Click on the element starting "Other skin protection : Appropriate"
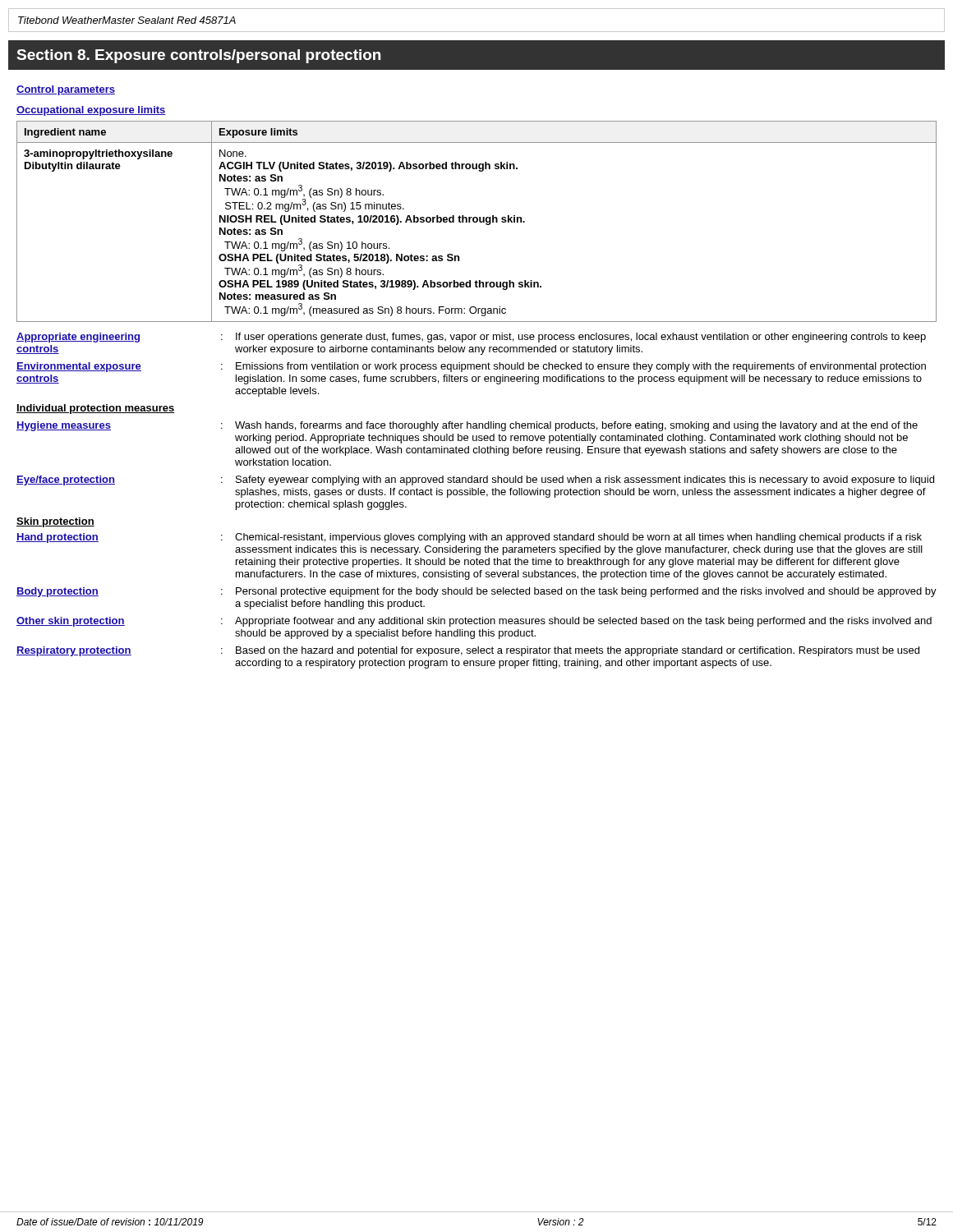The image size is (953, 1232). tap(476, 626)
